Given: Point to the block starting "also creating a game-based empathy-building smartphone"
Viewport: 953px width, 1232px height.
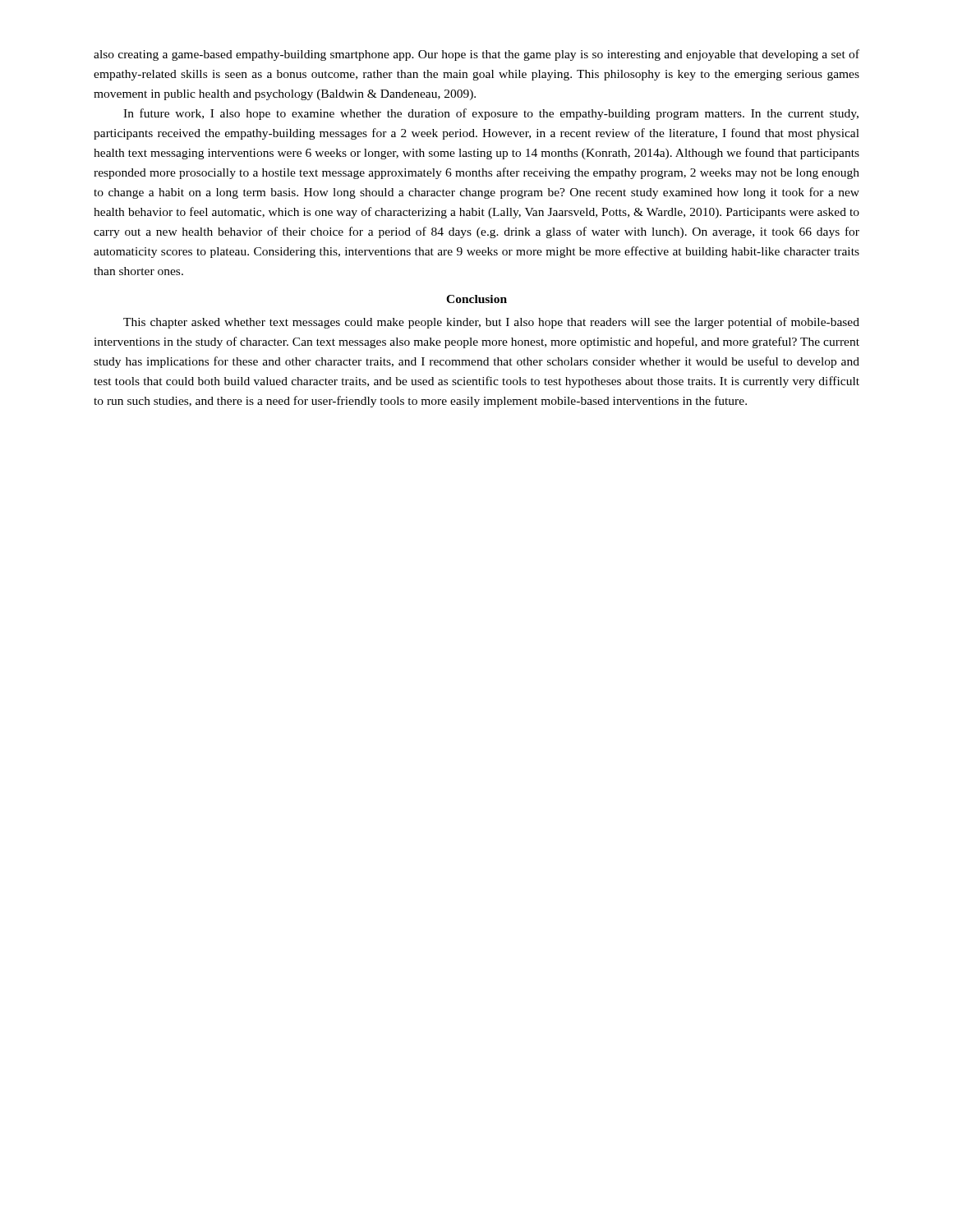Looking at the screenshot, I should [x=476, y=74].
